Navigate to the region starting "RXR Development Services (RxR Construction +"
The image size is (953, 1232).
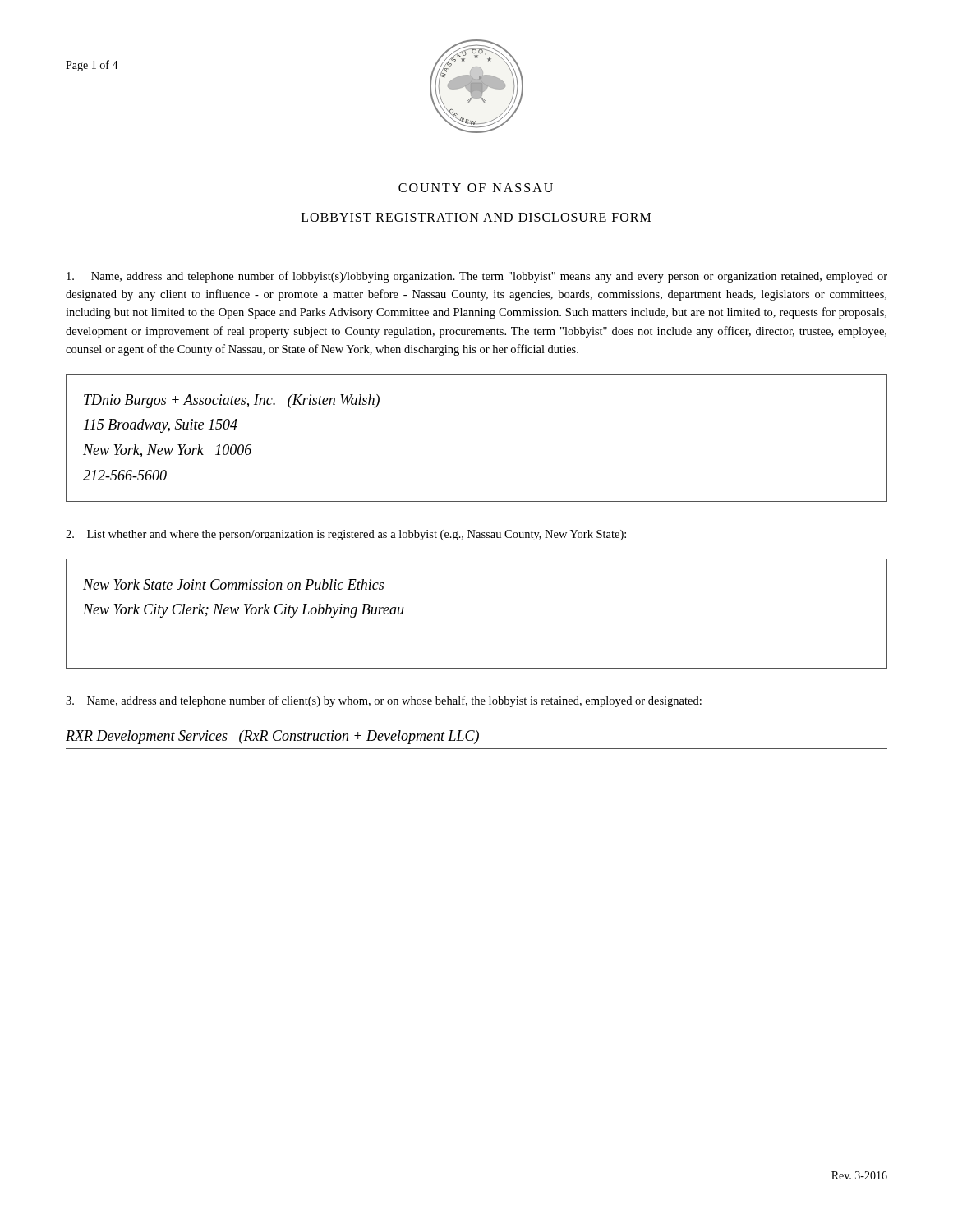[273, 736]
